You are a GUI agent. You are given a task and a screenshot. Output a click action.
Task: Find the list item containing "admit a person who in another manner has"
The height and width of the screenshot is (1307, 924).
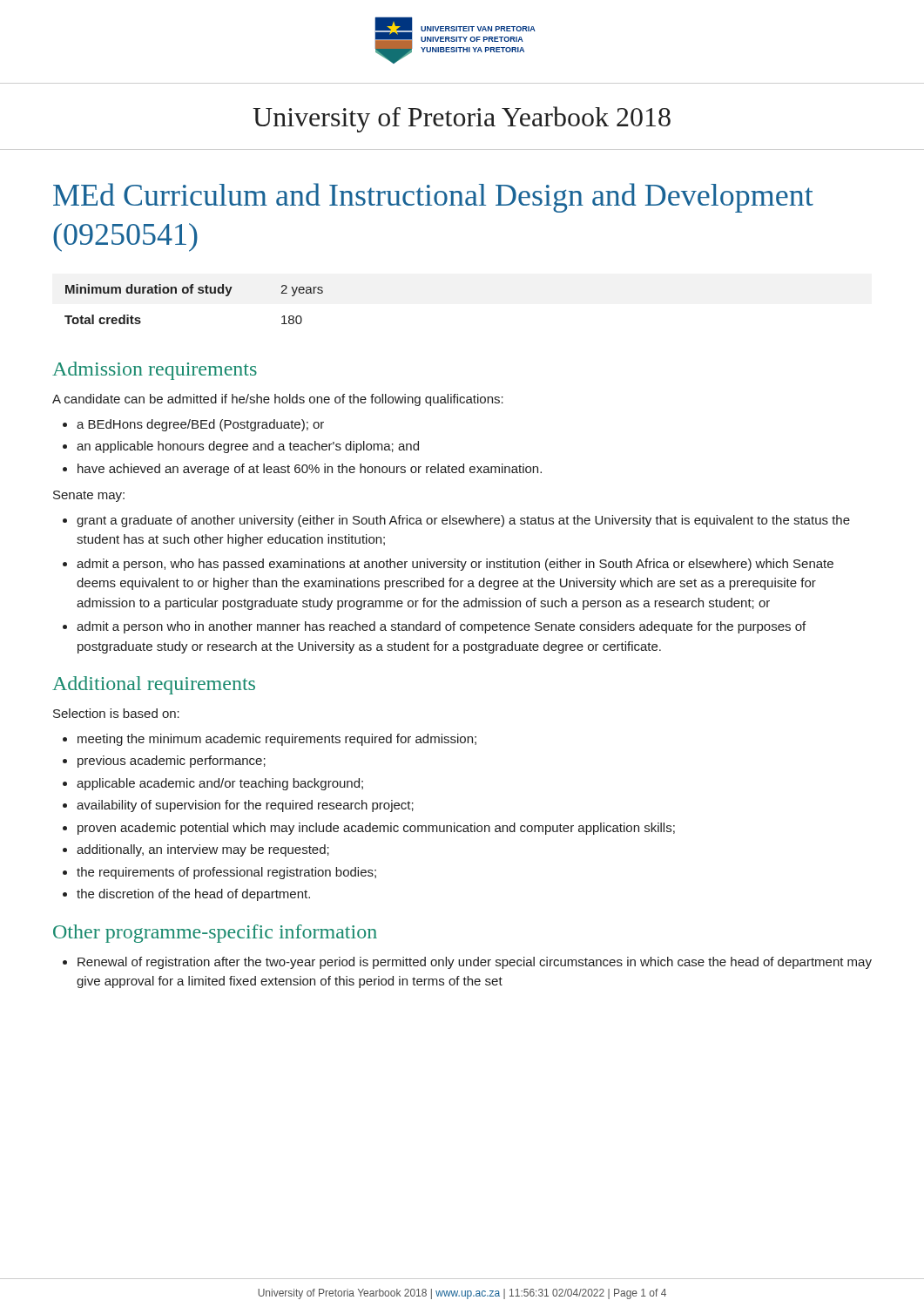tap(441, 636)
